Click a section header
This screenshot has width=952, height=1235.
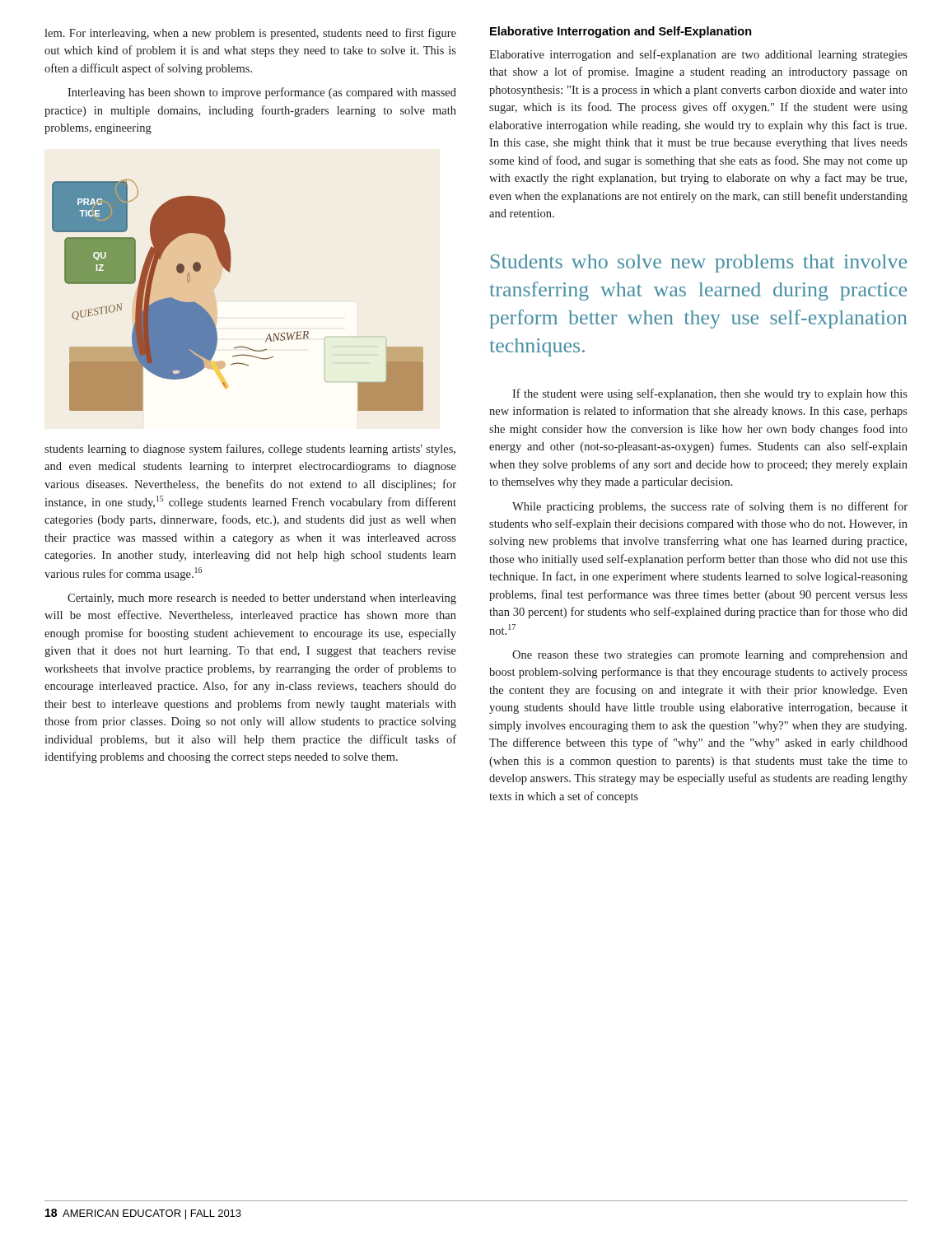[621, 31]
